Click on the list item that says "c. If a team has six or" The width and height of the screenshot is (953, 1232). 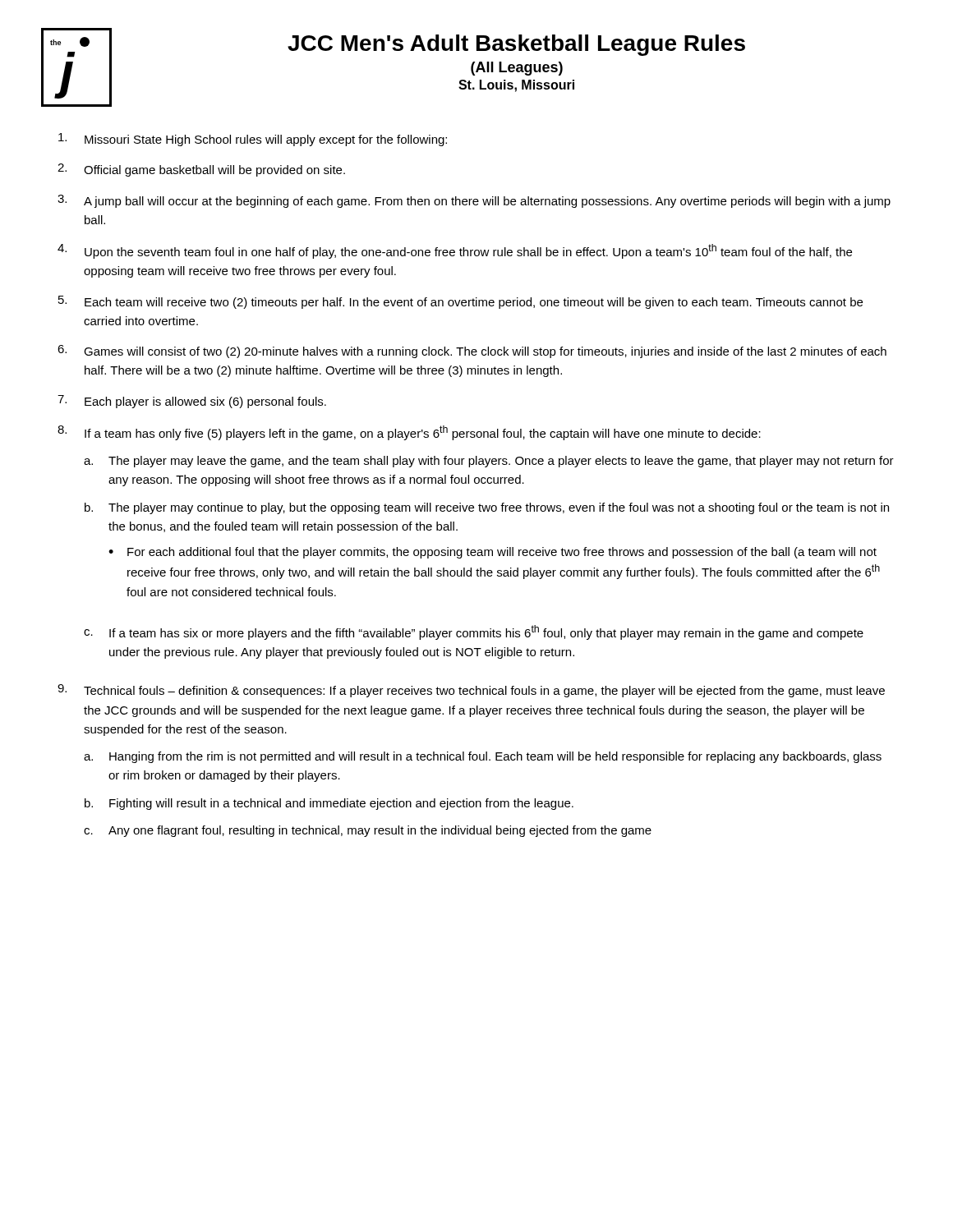point(490,641)
